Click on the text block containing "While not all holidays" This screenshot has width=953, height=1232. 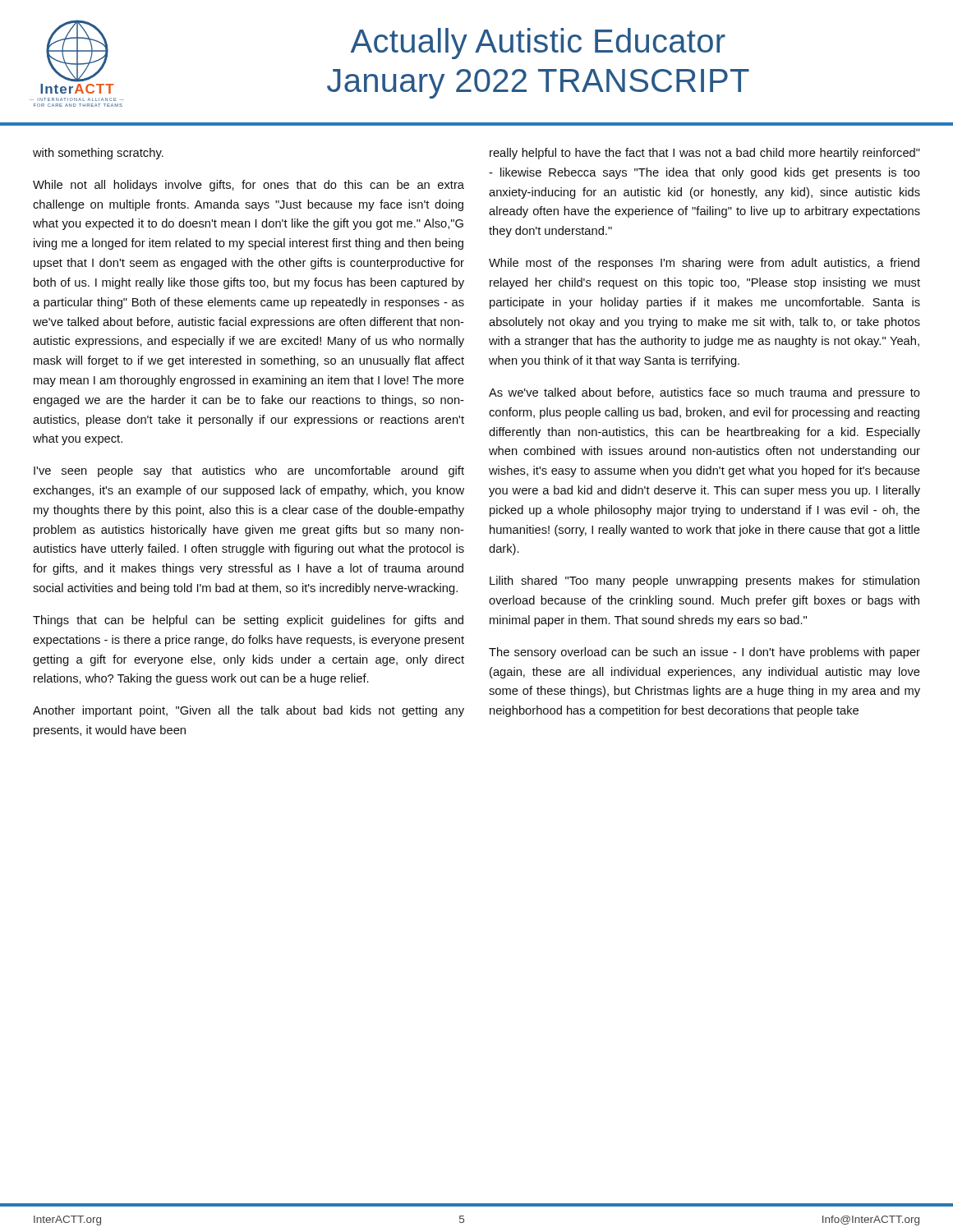(249, 312)
